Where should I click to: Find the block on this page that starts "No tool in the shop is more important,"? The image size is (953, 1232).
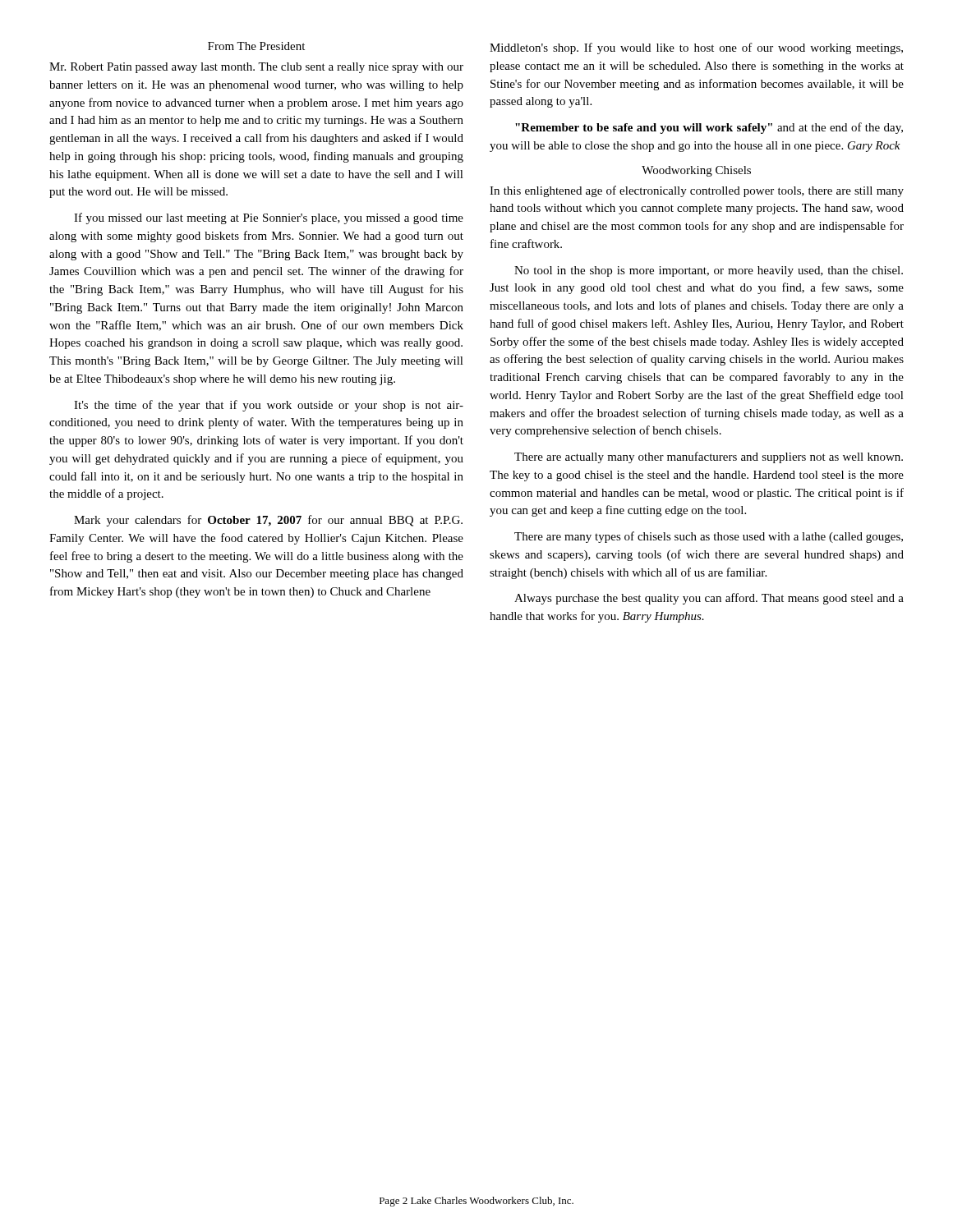tap(697, 351)
